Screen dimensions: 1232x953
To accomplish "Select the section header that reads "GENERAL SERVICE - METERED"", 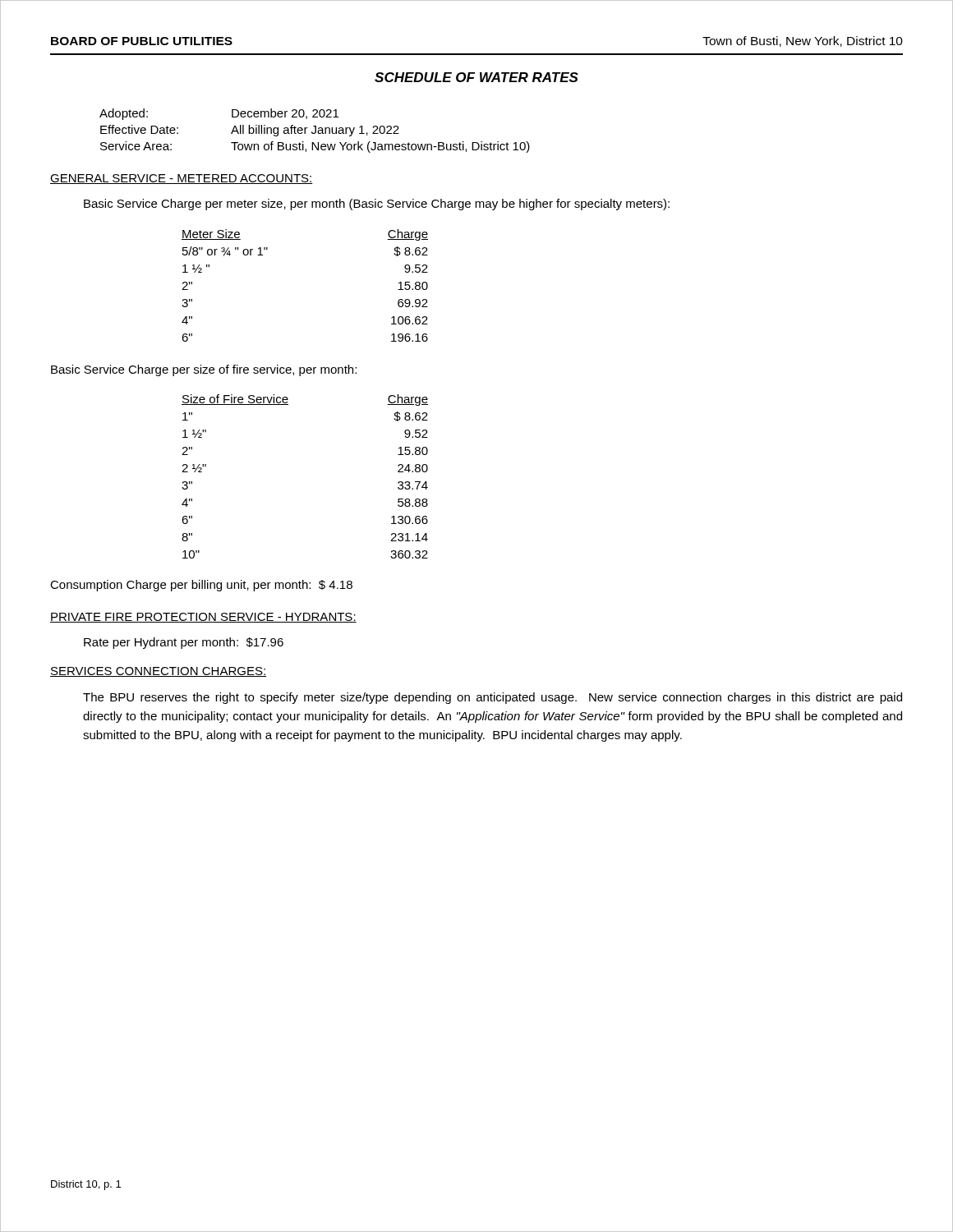I will click(x=181, y=178).
